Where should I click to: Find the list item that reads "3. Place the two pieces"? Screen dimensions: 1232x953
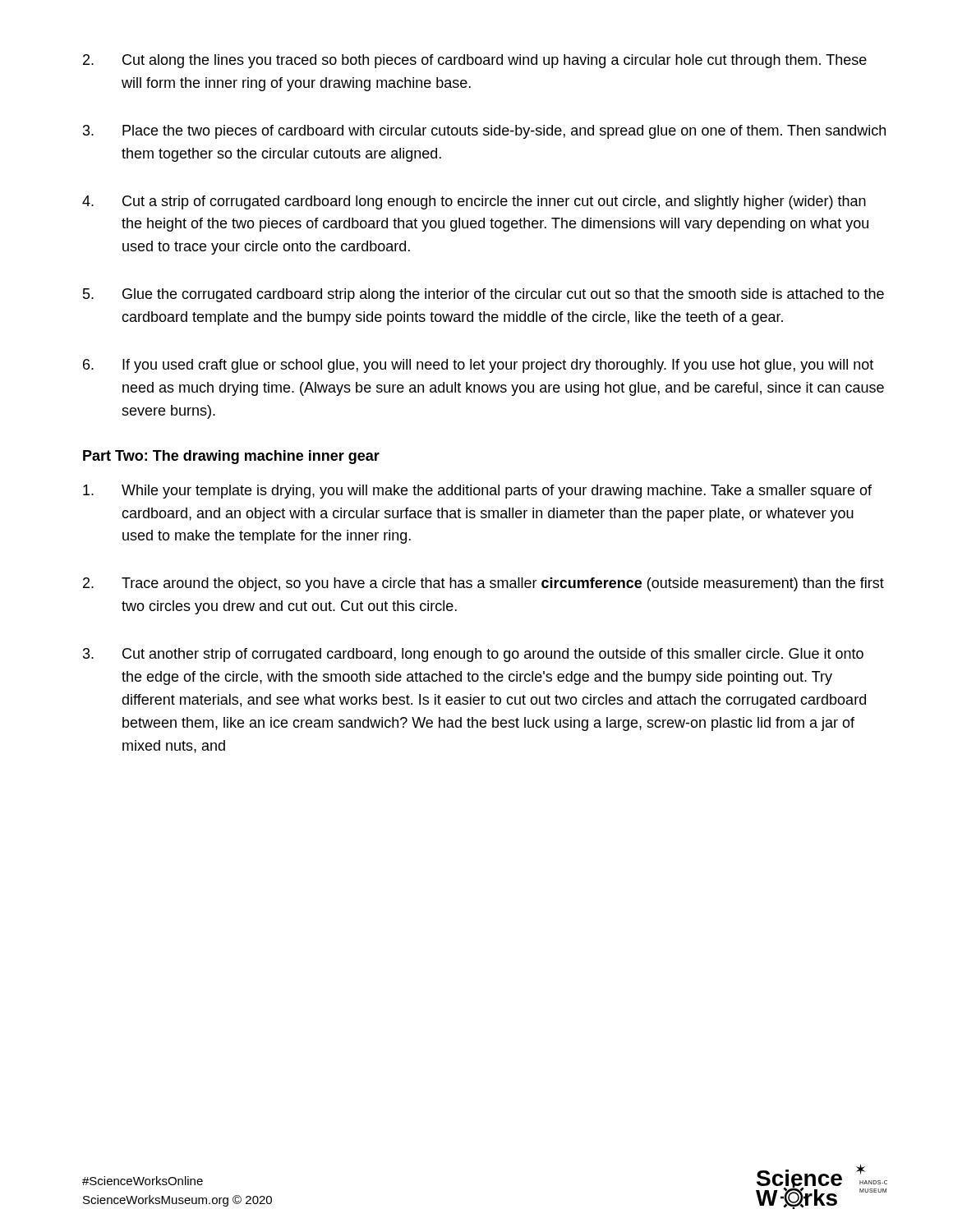[x=485, y=143]
